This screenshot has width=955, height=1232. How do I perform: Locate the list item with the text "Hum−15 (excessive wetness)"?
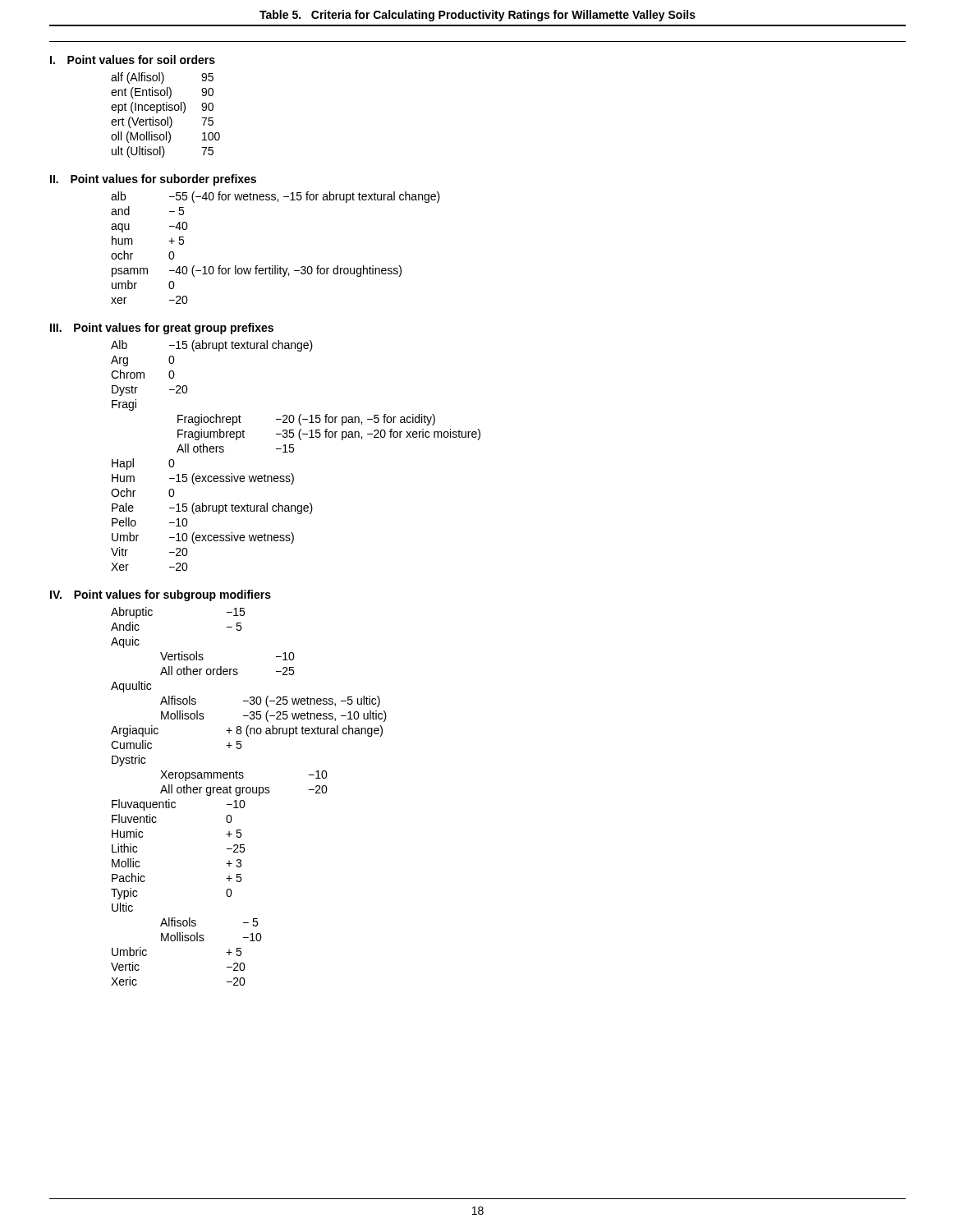click(203, 479)
